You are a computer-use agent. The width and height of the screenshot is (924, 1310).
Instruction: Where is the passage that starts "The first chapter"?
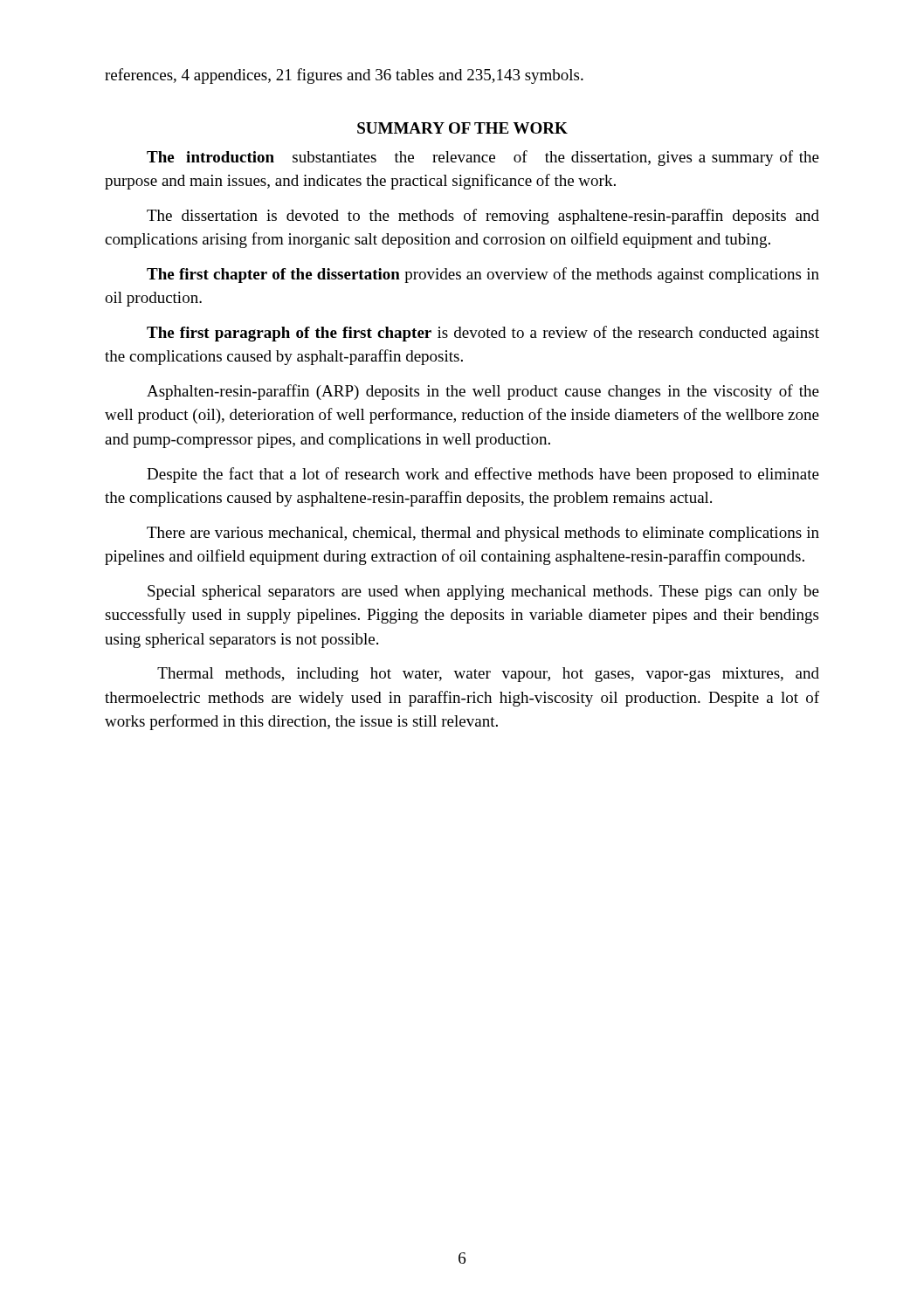click(x=462, y=286)
